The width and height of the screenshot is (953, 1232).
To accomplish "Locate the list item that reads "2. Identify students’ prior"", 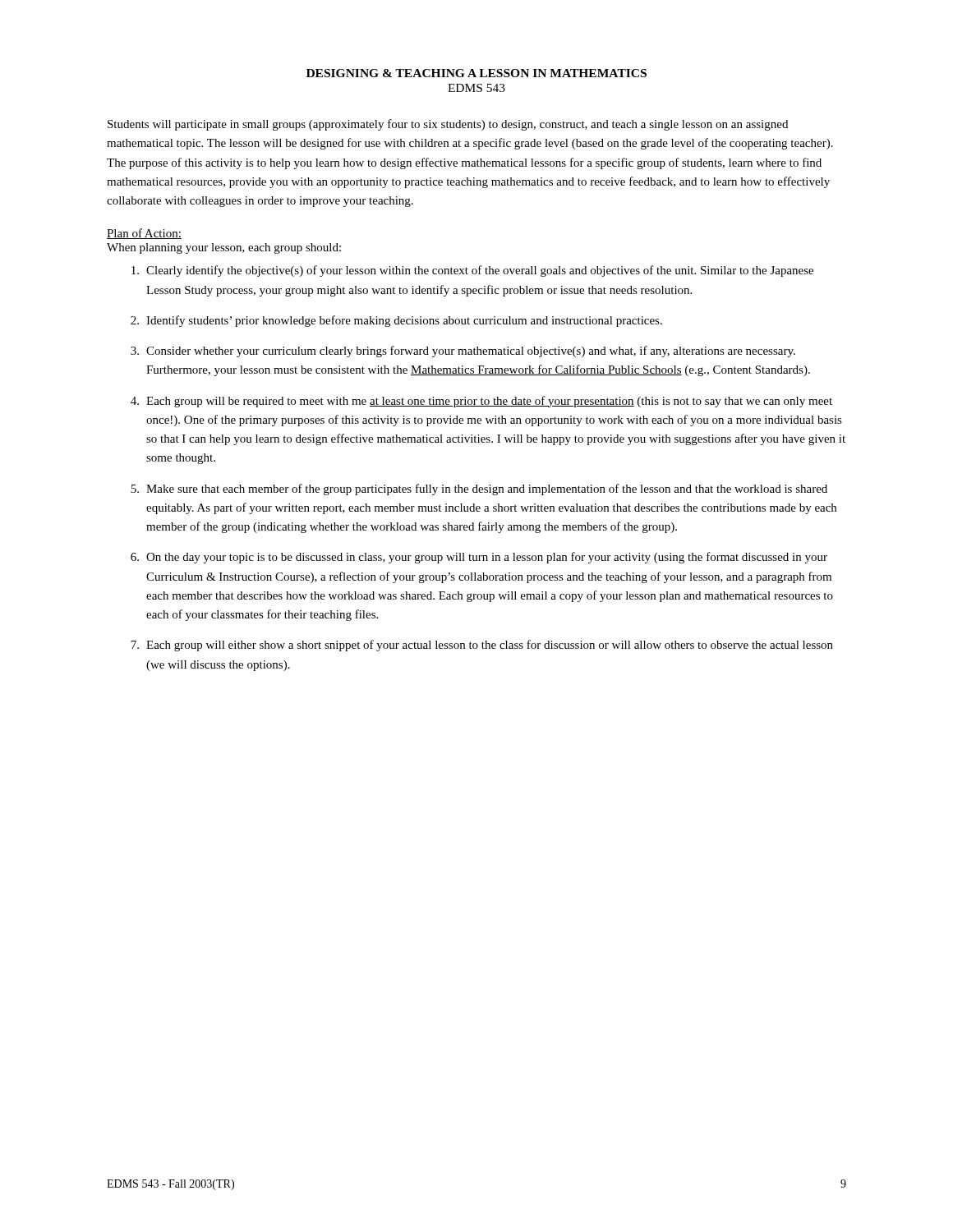I will pos(481,321).
